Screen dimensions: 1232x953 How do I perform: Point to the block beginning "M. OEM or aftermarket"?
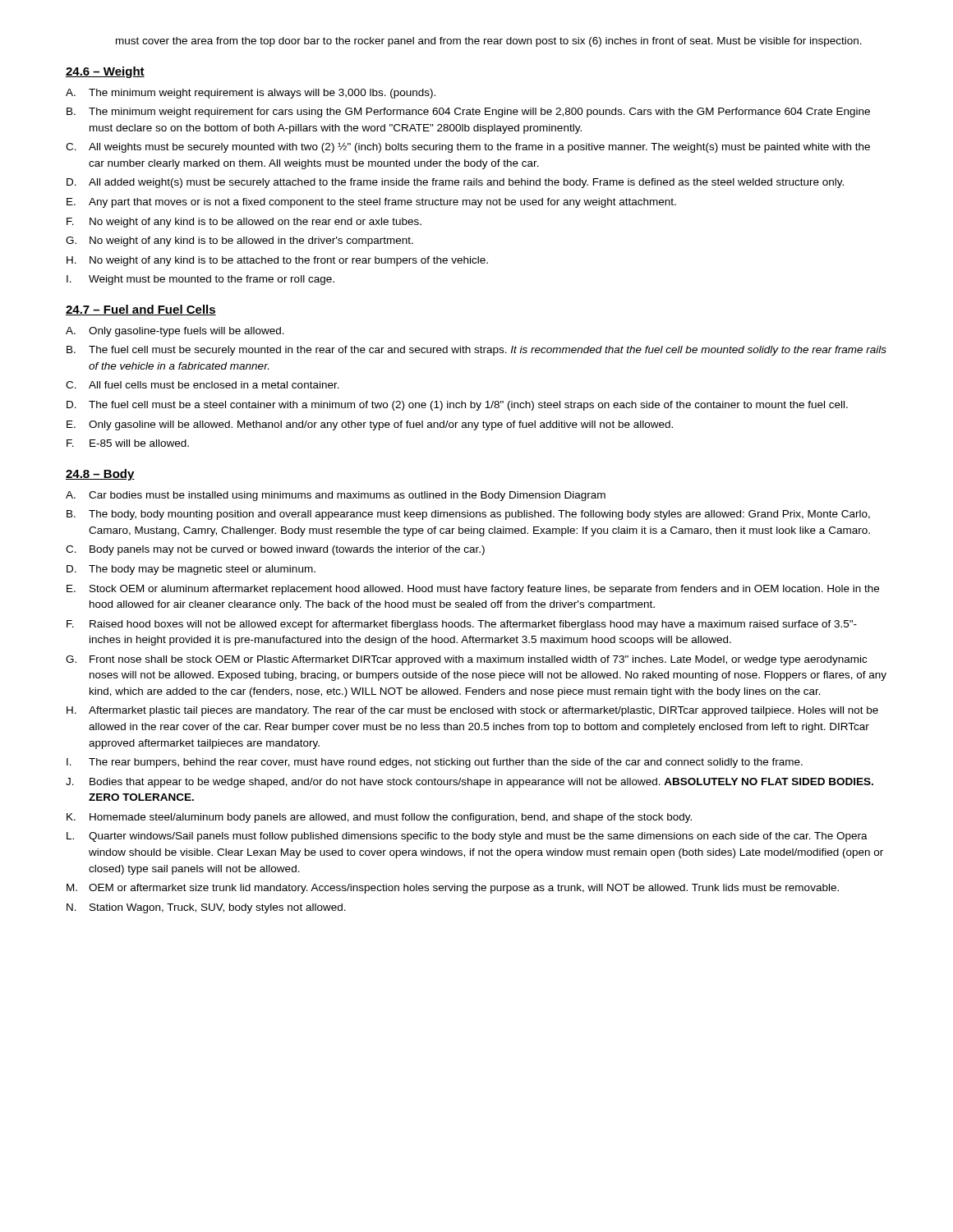(476, 888)
